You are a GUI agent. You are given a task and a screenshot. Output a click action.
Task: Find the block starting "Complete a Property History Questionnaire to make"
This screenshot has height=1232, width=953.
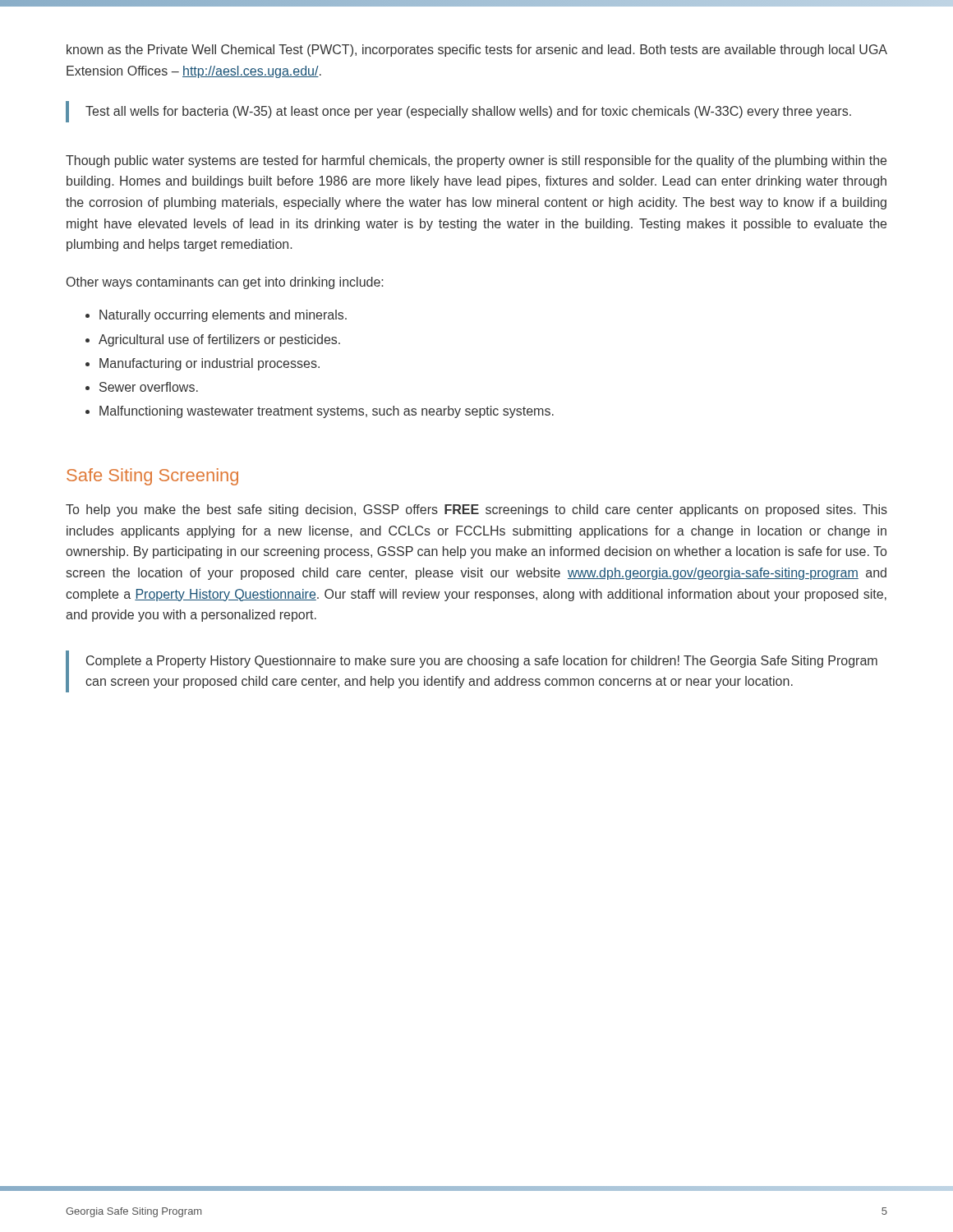[x=482, y=671]
